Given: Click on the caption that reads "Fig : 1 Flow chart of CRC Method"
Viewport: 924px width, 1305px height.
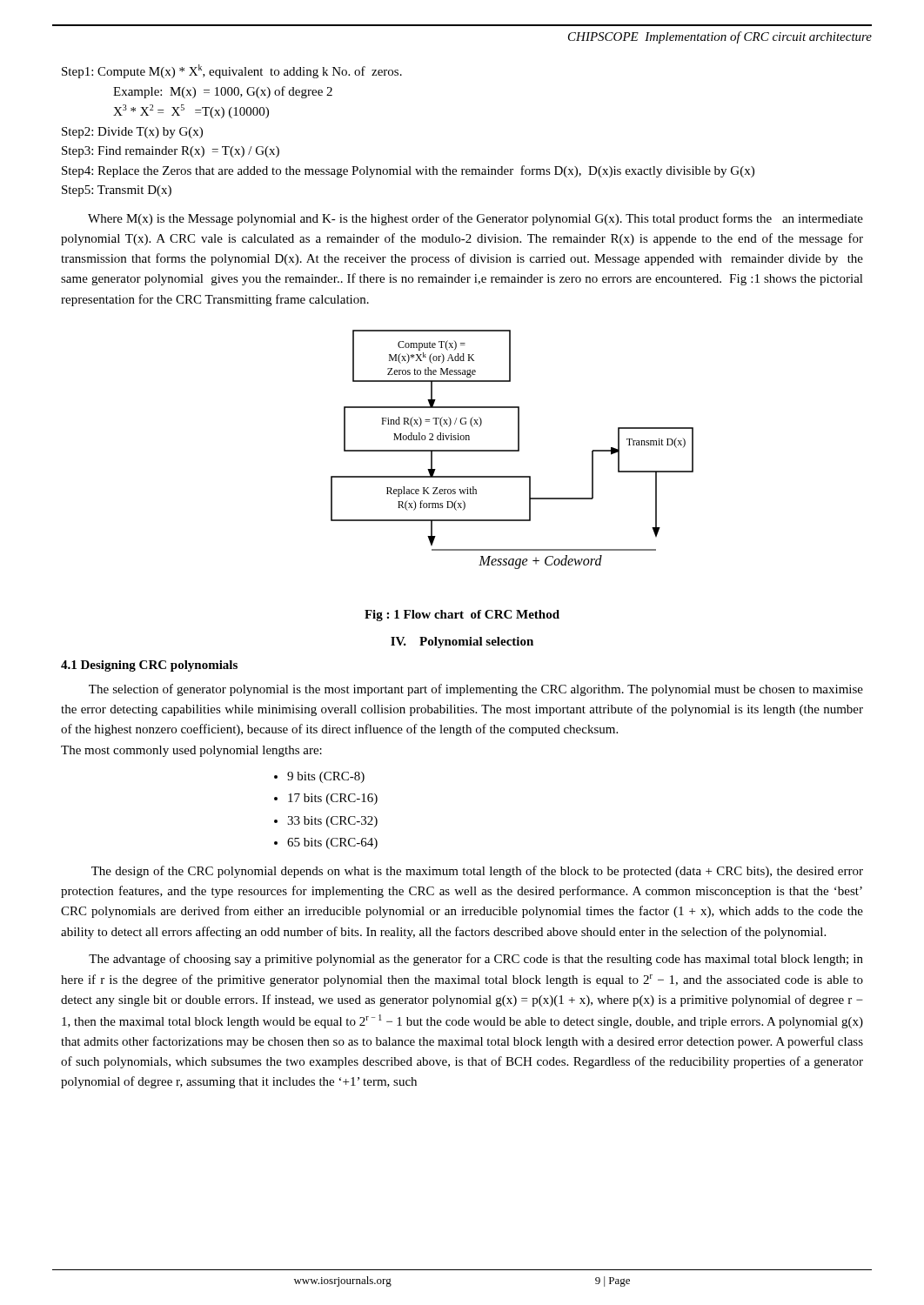Looking at the screenshot, I should point(462,614).
